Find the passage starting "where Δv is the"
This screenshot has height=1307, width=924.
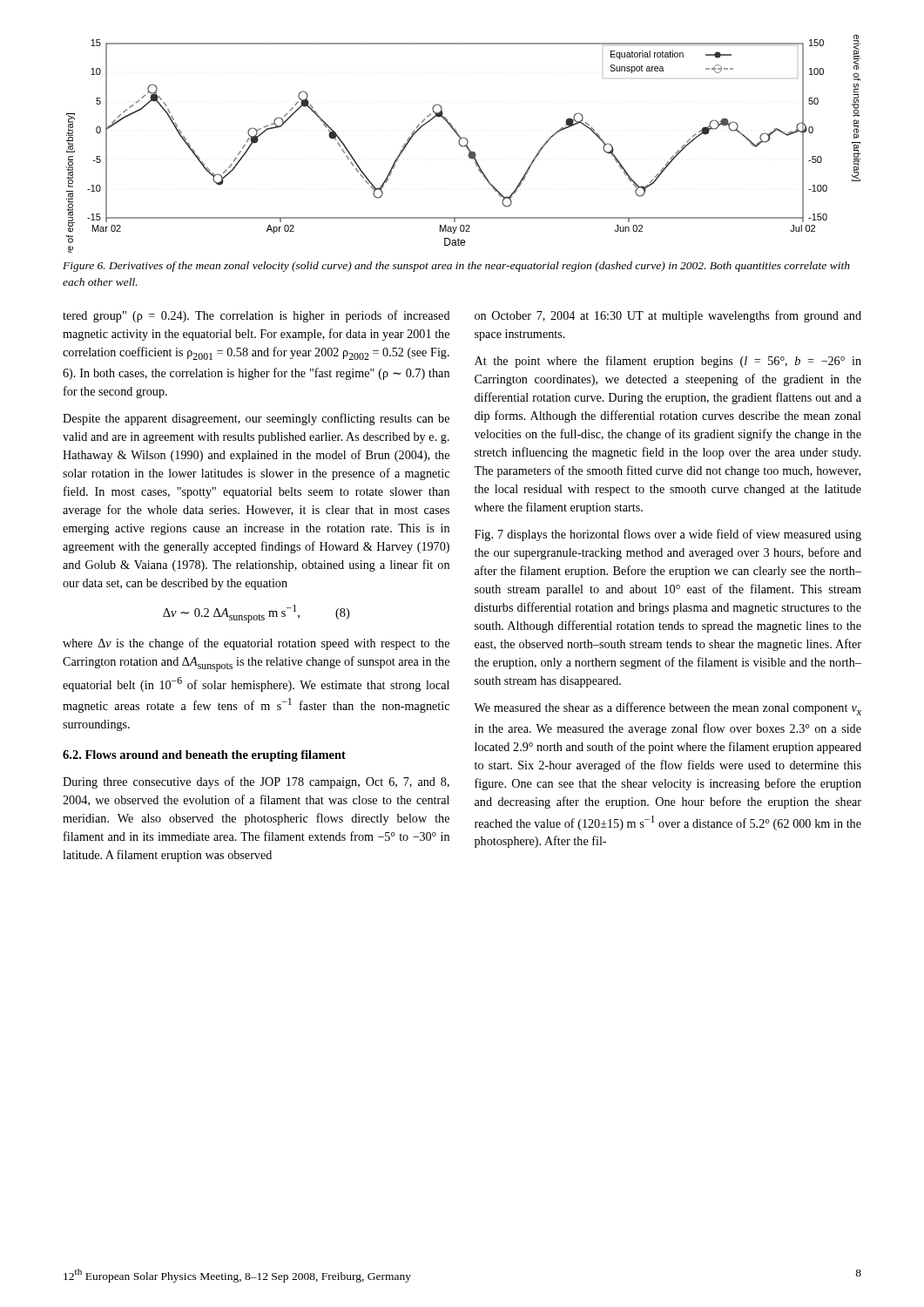(256, 684)
